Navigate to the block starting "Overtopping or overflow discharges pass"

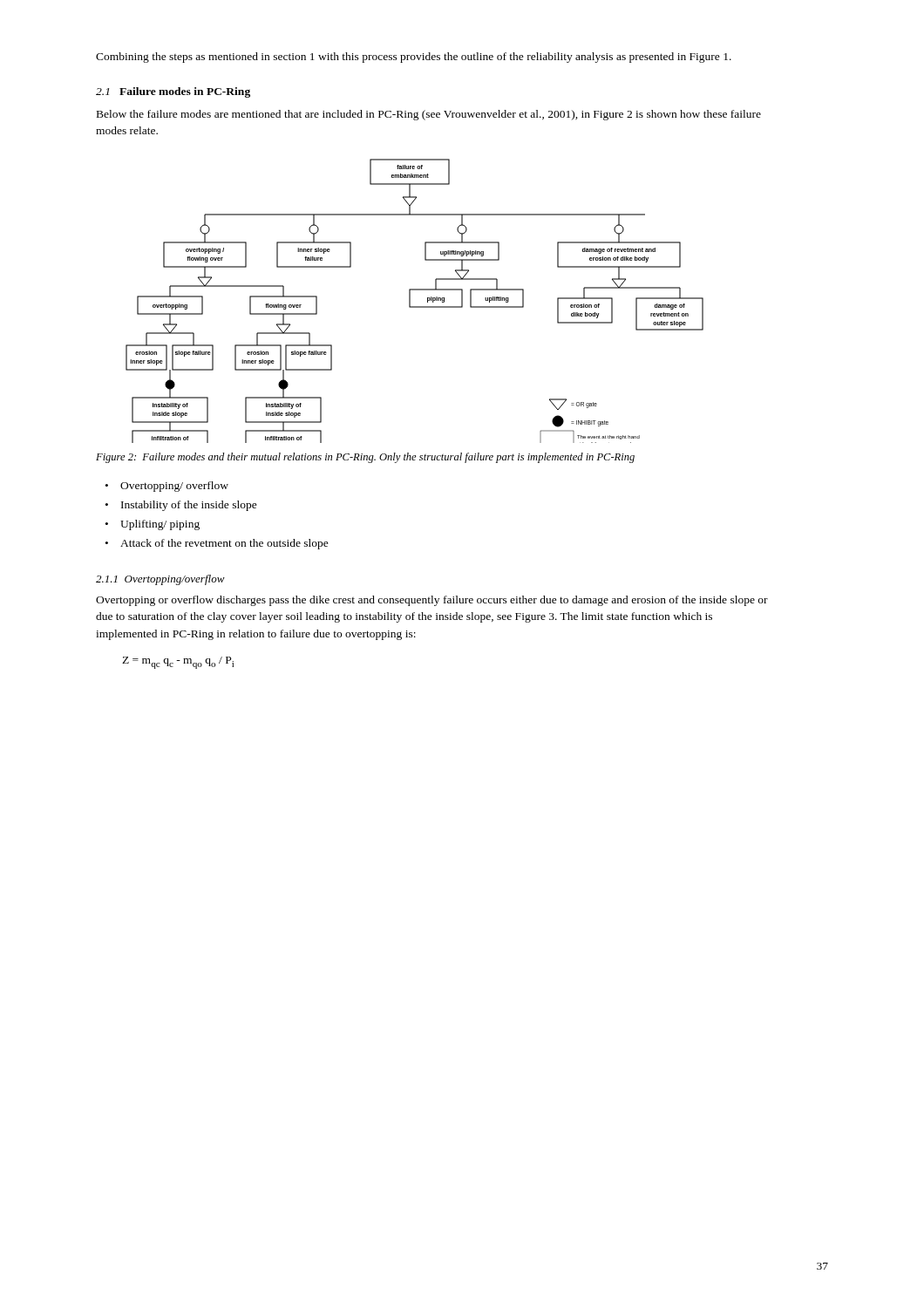[432, 616]
